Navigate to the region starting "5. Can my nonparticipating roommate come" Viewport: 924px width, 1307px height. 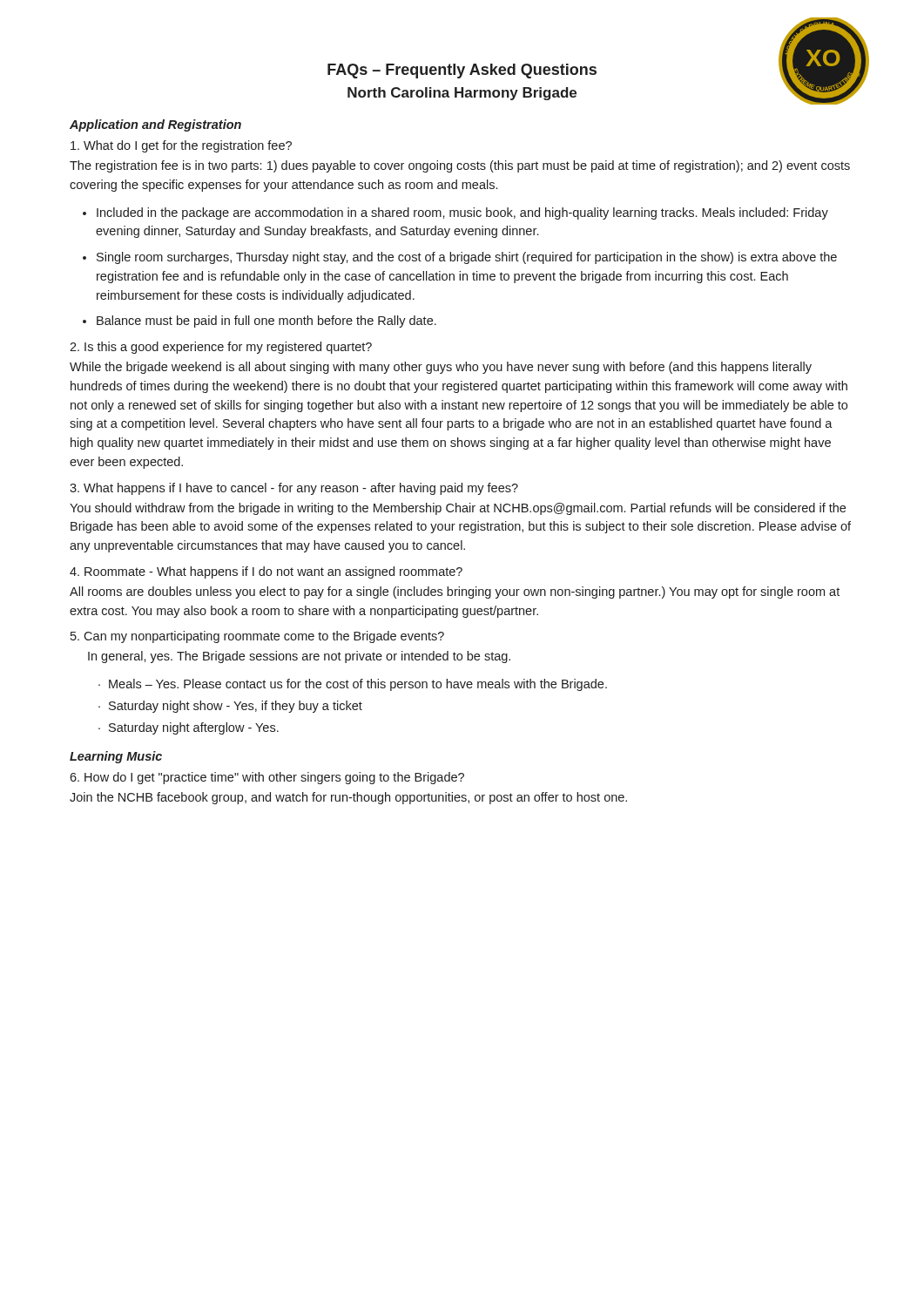(257, 636)
